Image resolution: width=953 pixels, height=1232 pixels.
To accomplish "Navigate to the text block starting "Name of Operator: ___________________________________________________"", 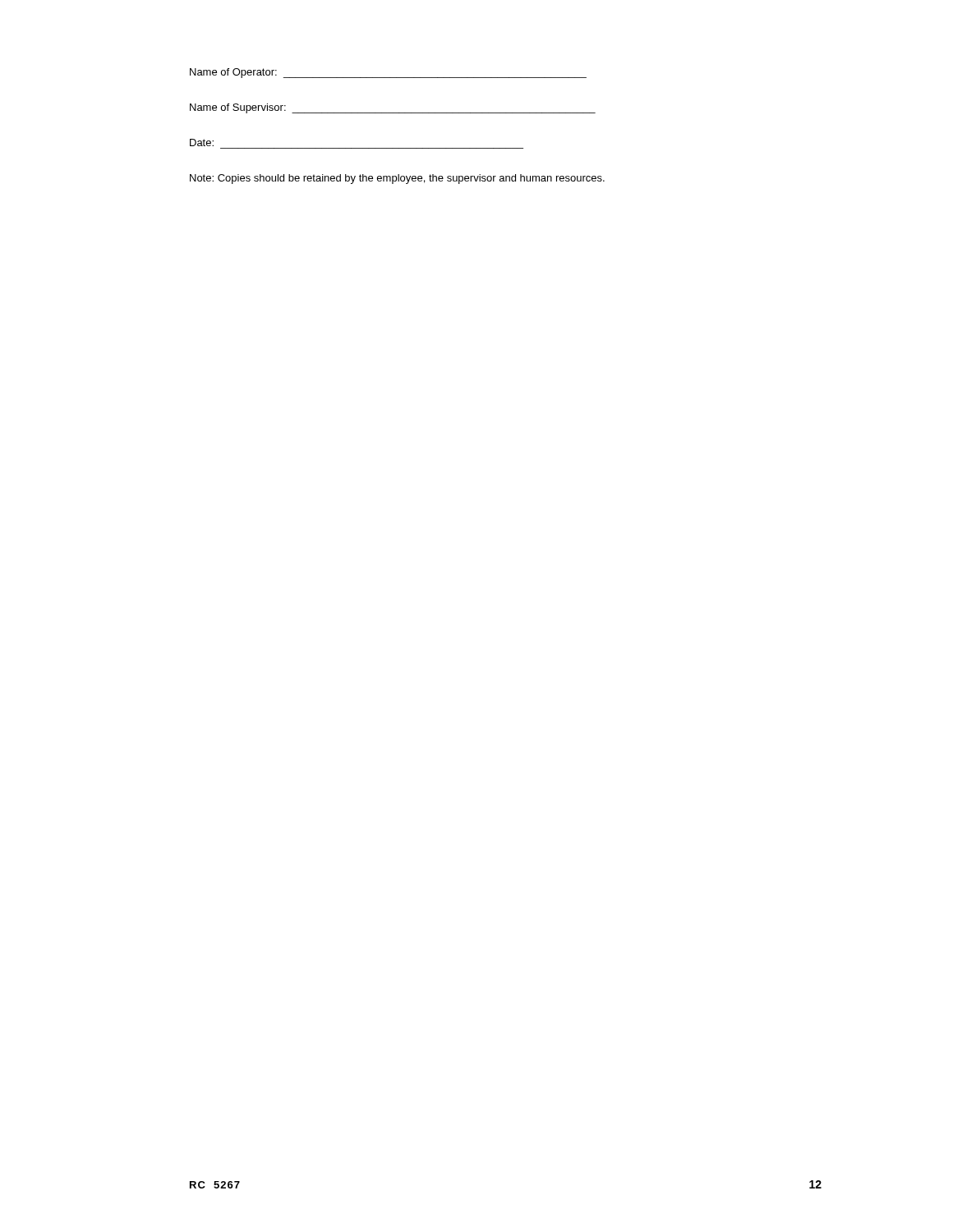I will 388,72.
